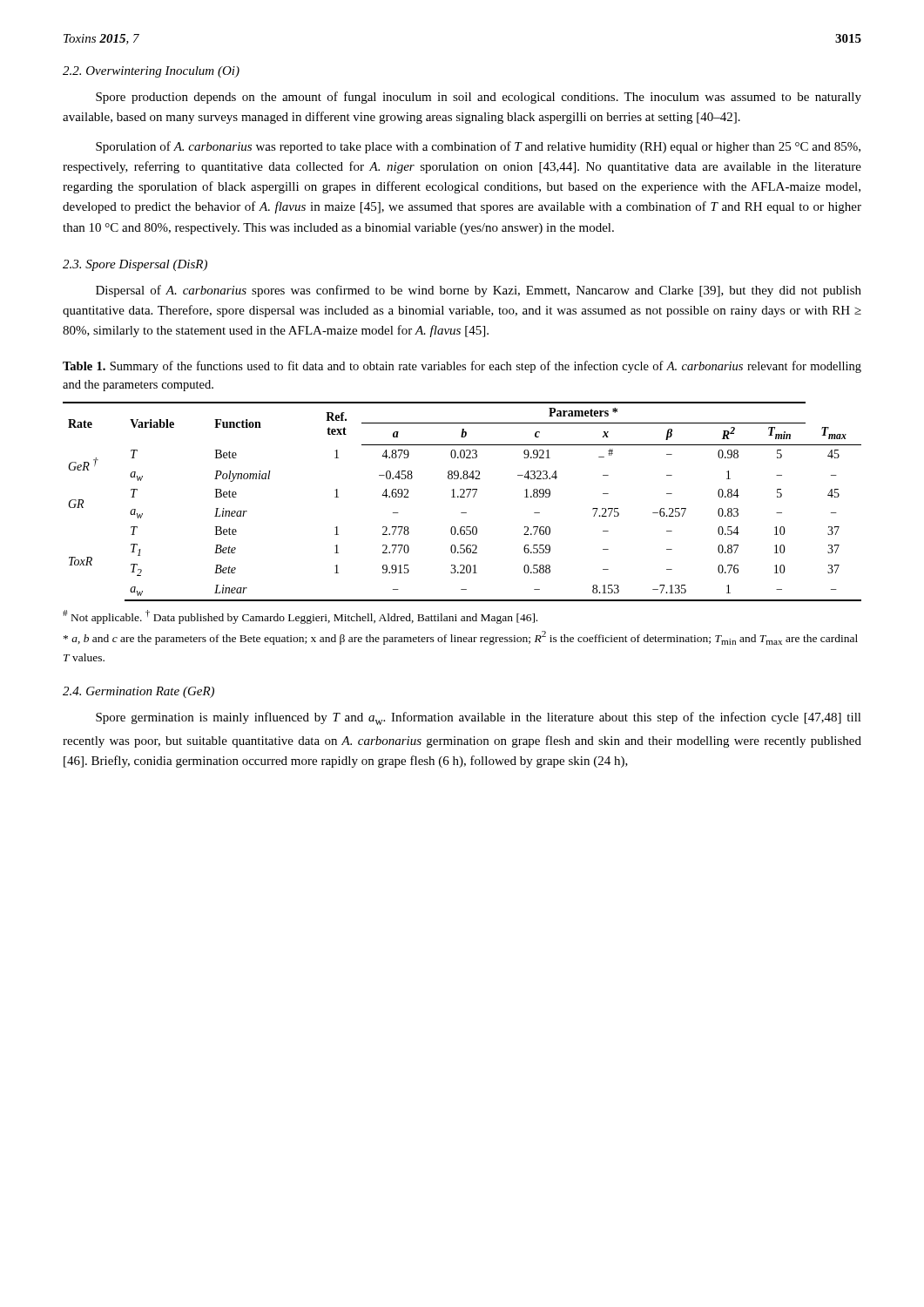This screenshot has height=1307, width=924.
Task: Locate the element starting "Spore germination is mainly"
Action: click(x=462, y=740)
